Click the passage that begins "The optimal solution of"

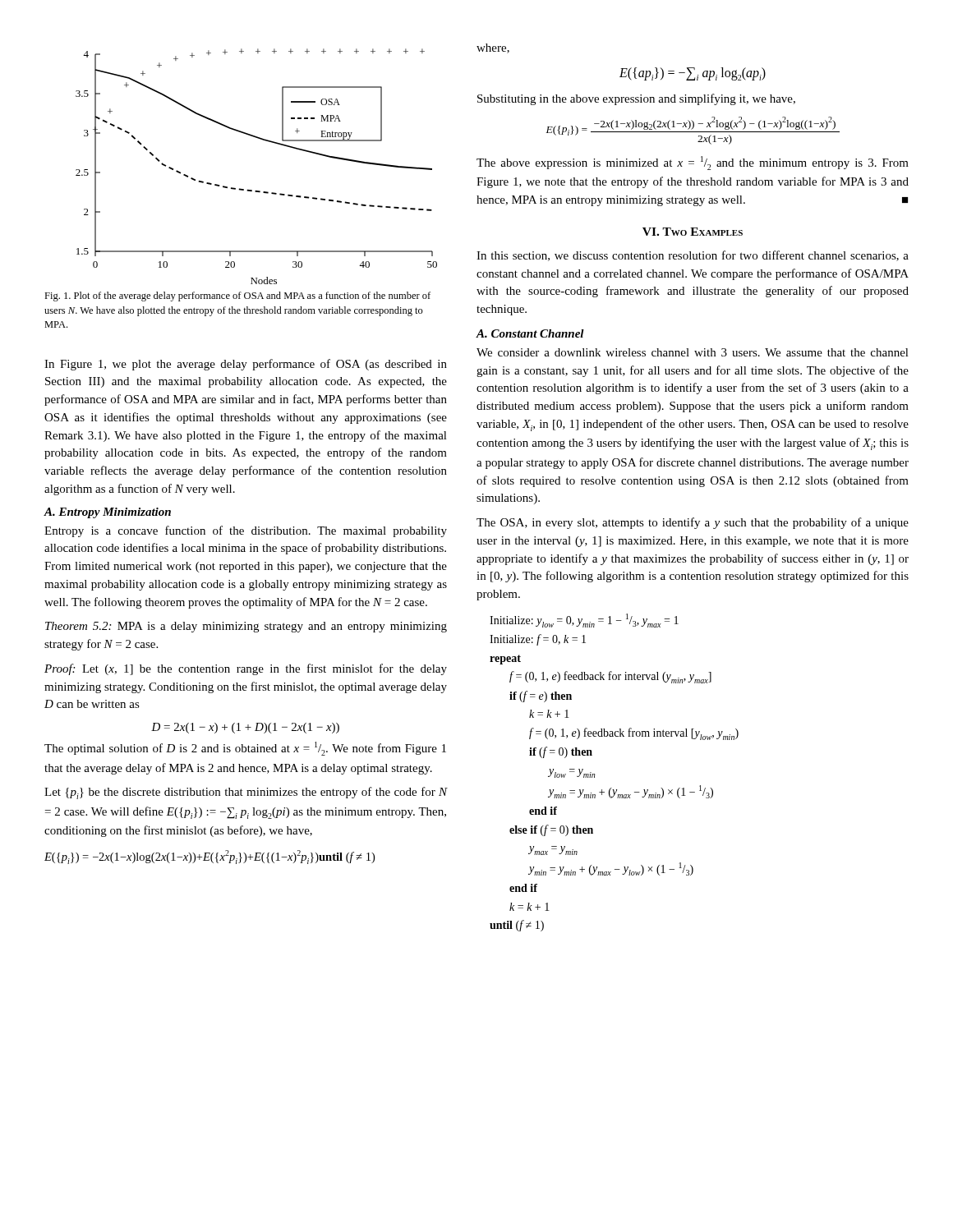point(246,790)
